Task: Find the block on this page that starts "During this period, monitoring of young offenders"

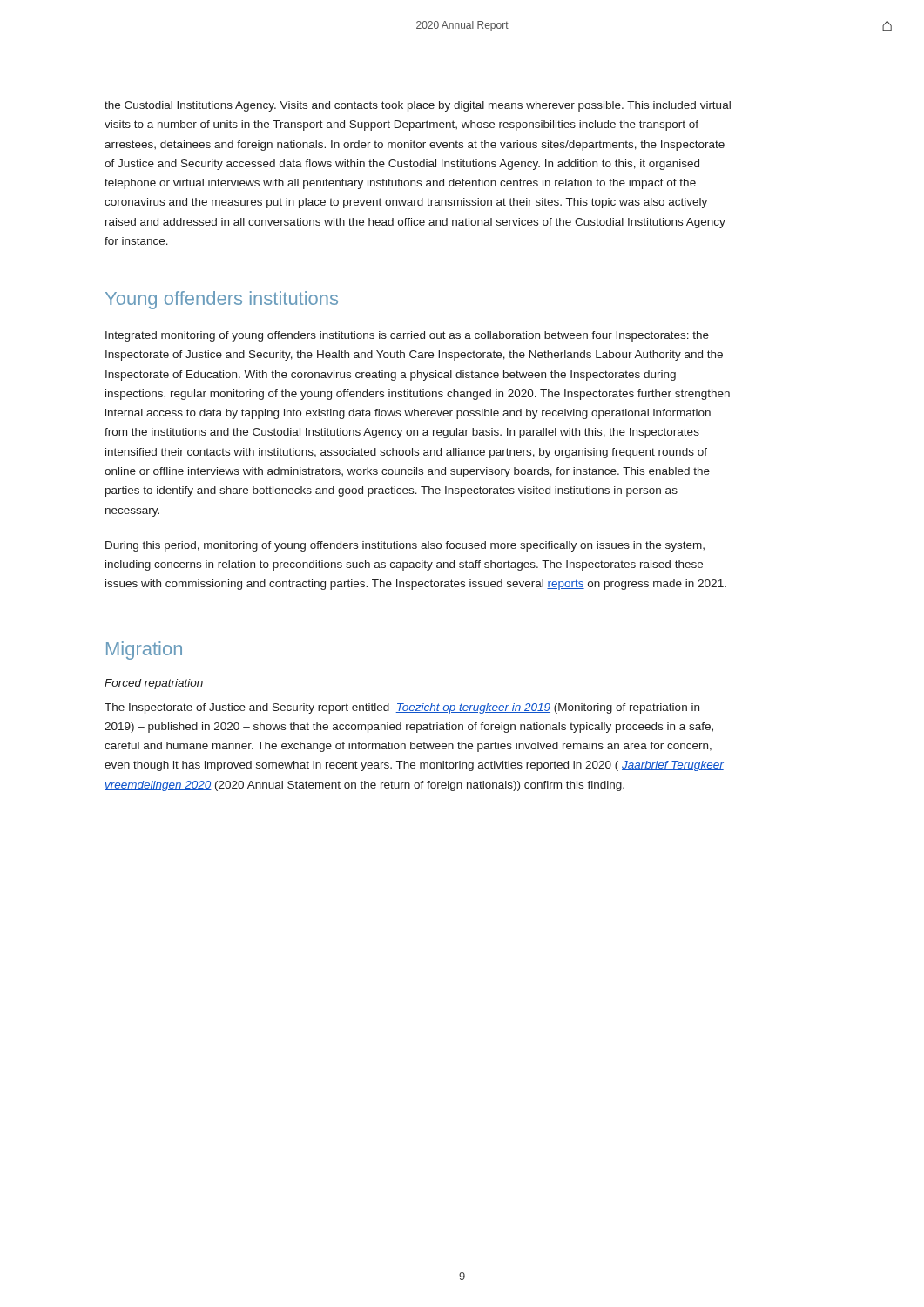Action: (x=416, y=564)
